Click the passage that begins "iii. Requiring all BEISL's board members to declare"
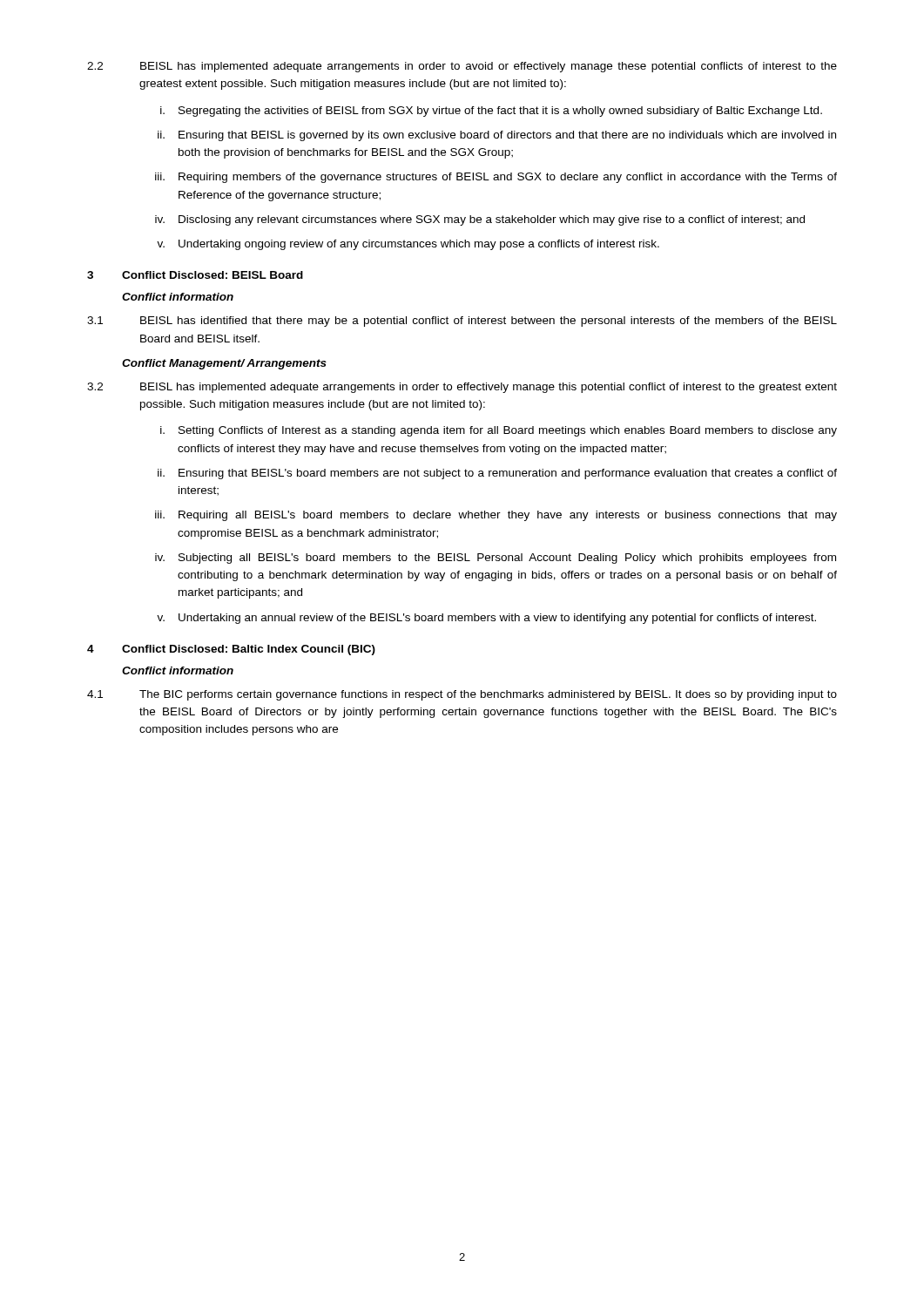The height and width of the screenshot is (1307, 924). 479,524
